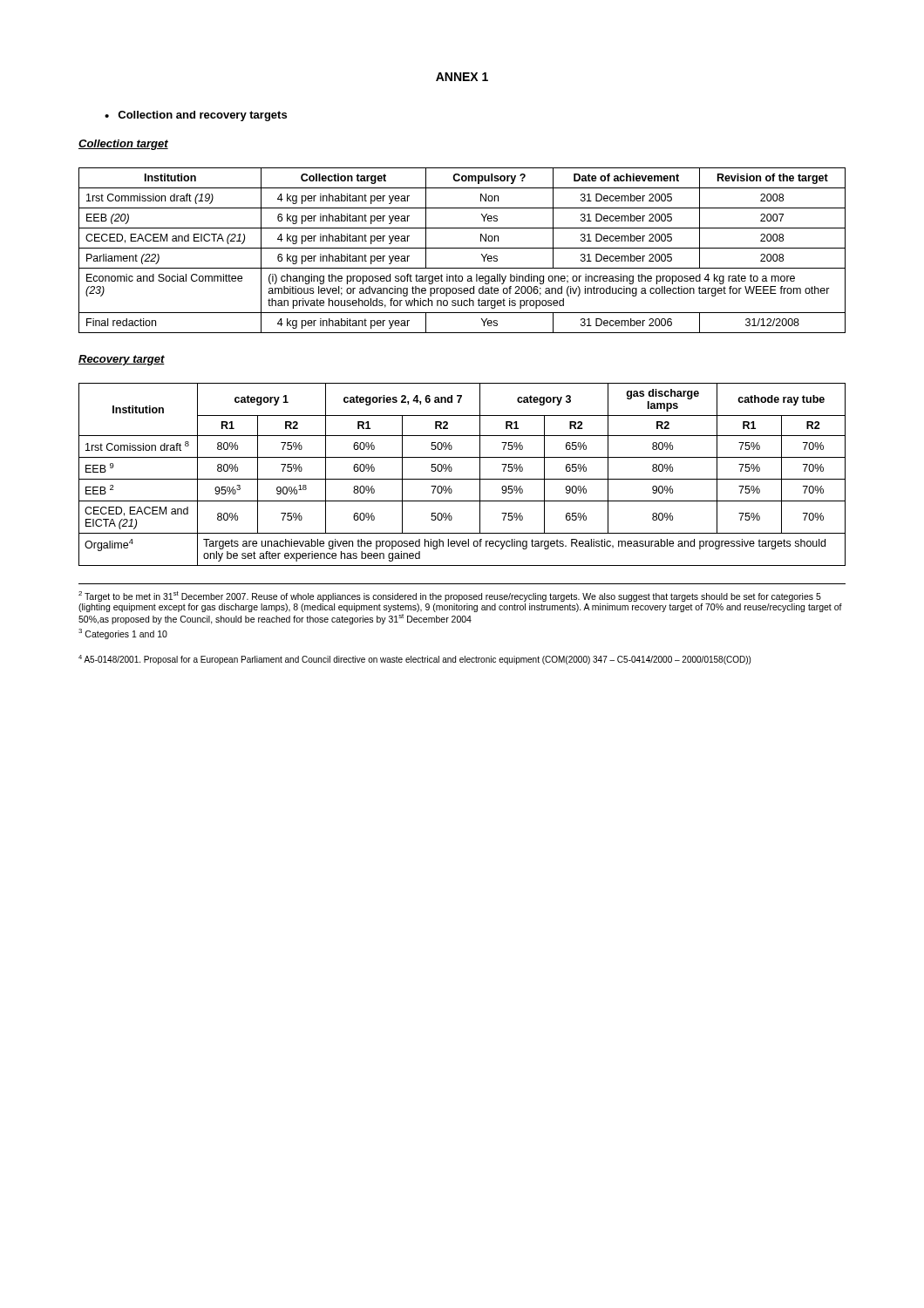Find the footnote containing "3 Categories 1 and 10"

(123, 633)
